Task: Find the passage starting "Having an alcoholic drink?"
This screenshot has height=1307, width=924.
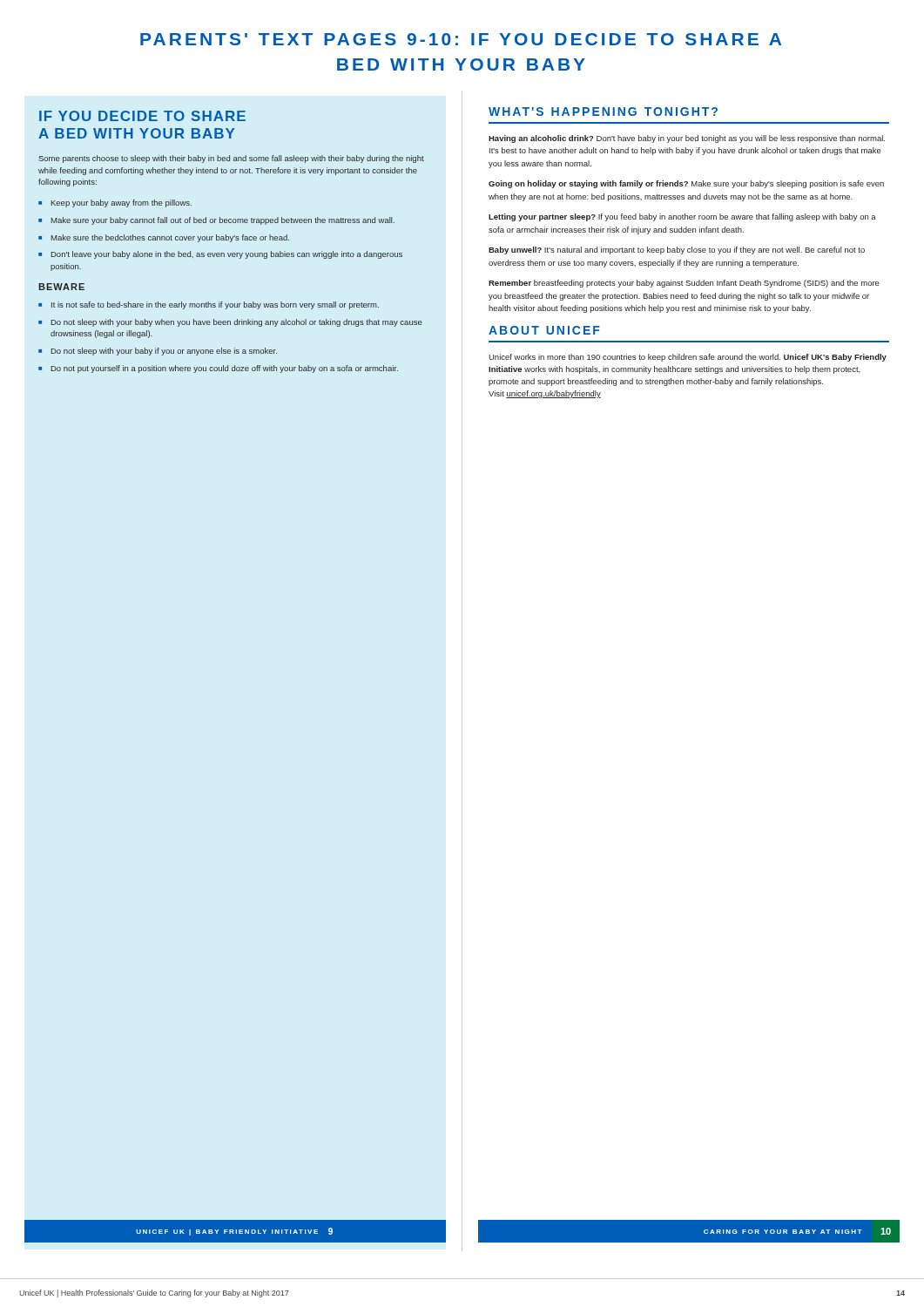Action: (x=689, y=151)
